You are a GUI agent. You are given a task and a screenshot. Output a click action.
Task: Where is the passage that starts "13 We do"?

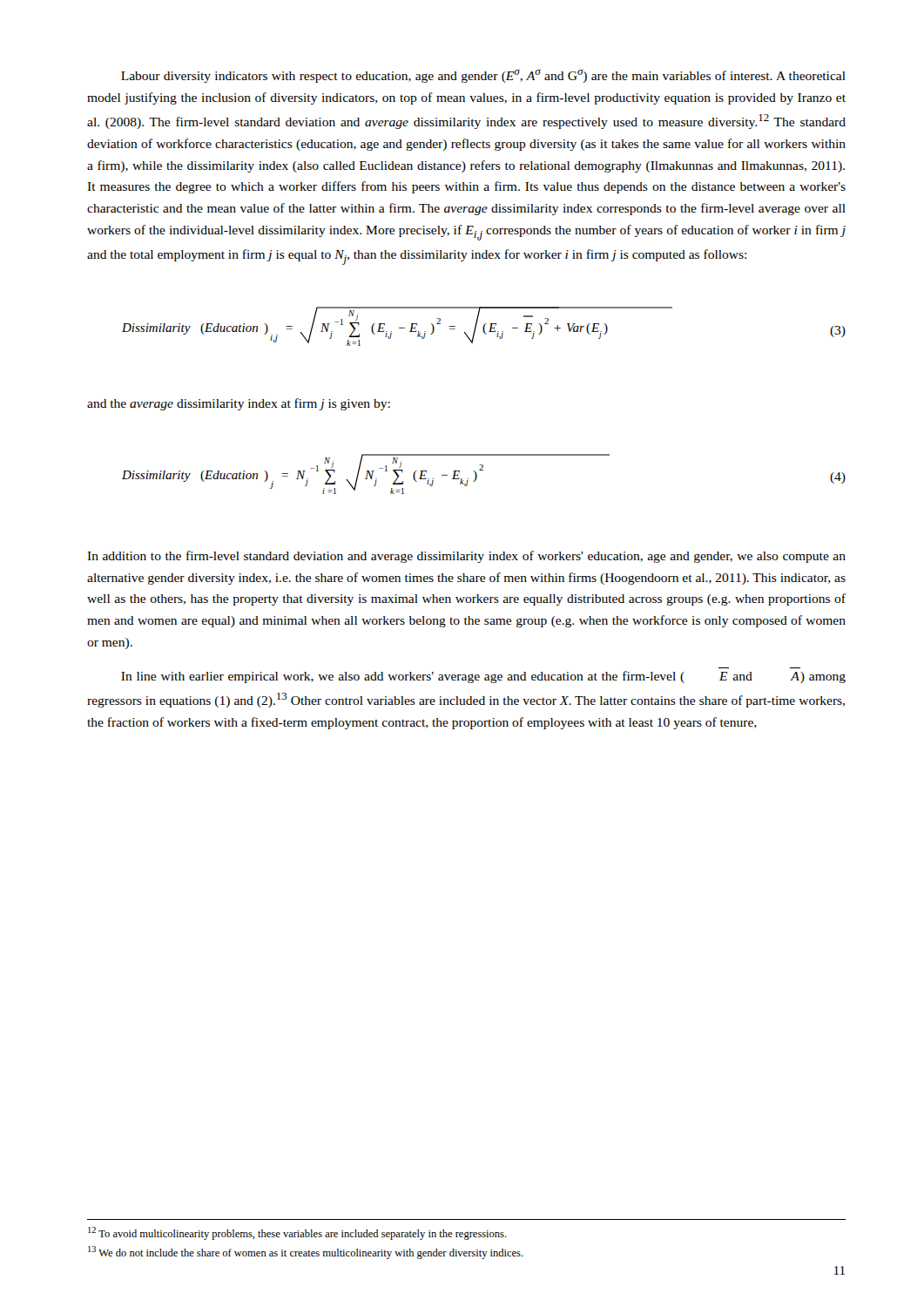pyautogui.click(x=466, y=1252)
